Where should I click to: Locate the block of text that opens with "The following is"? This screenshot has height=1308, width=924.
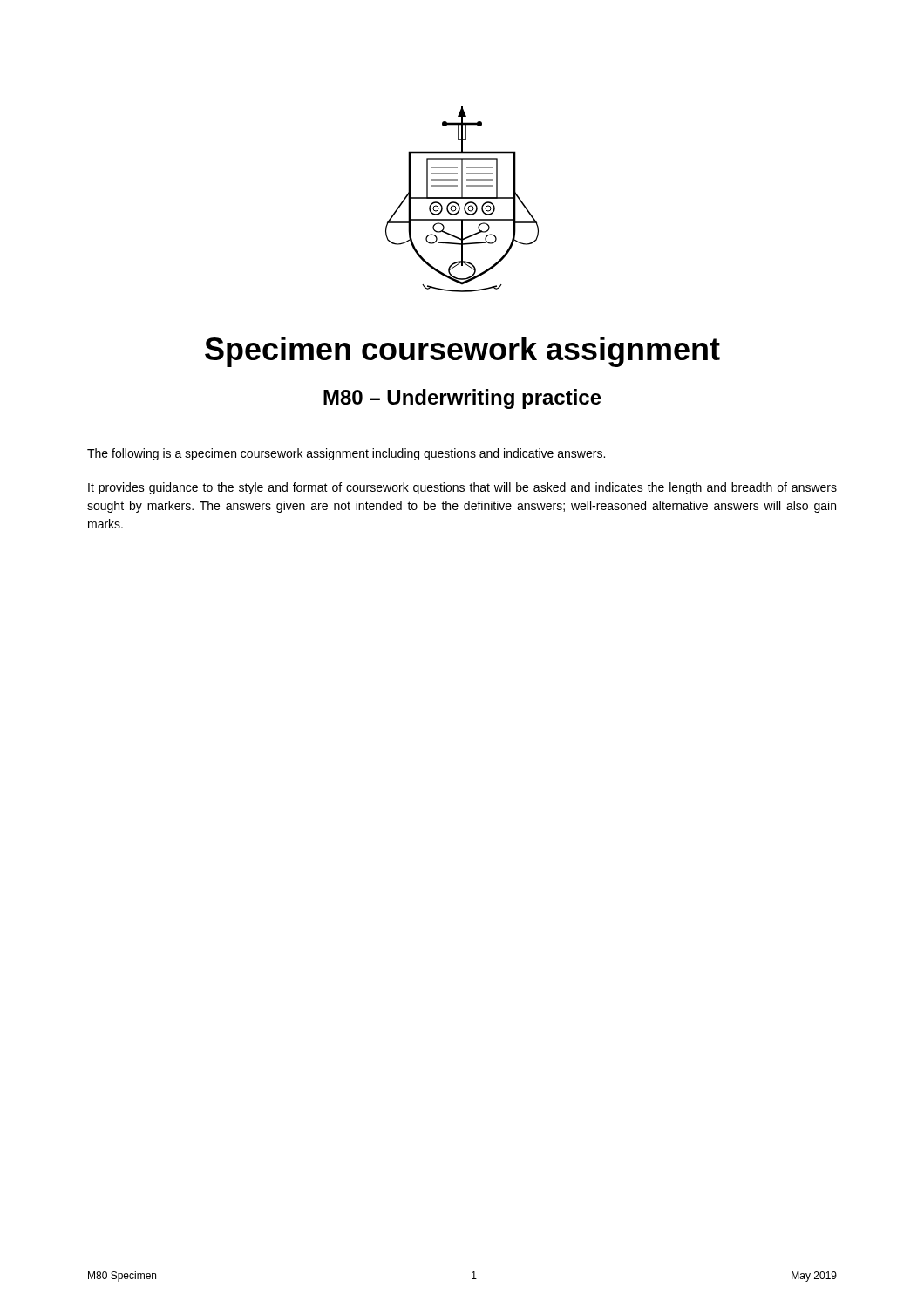coord(347,453)
